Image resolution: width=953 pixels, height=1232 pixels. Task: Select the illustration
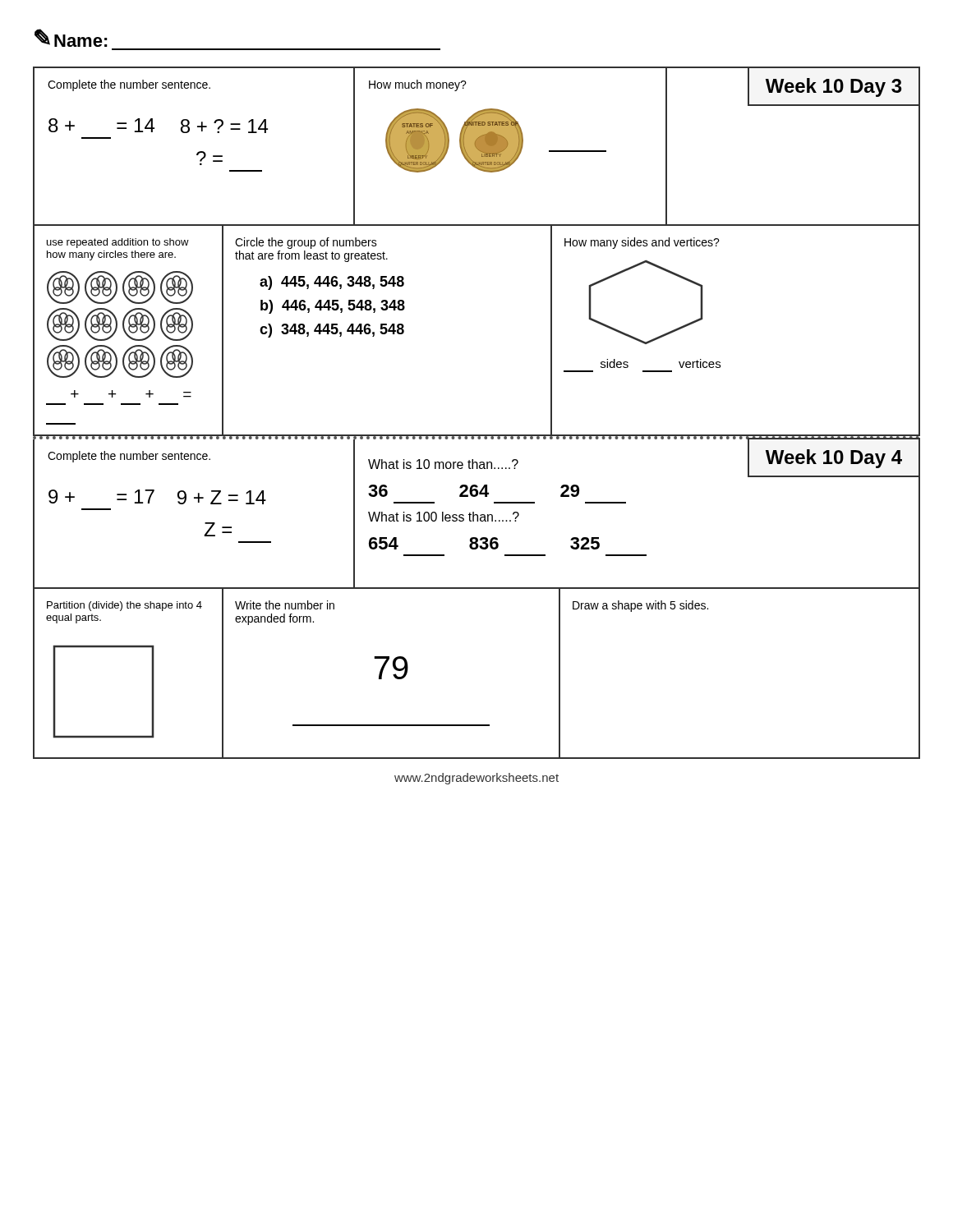point(731,304)
